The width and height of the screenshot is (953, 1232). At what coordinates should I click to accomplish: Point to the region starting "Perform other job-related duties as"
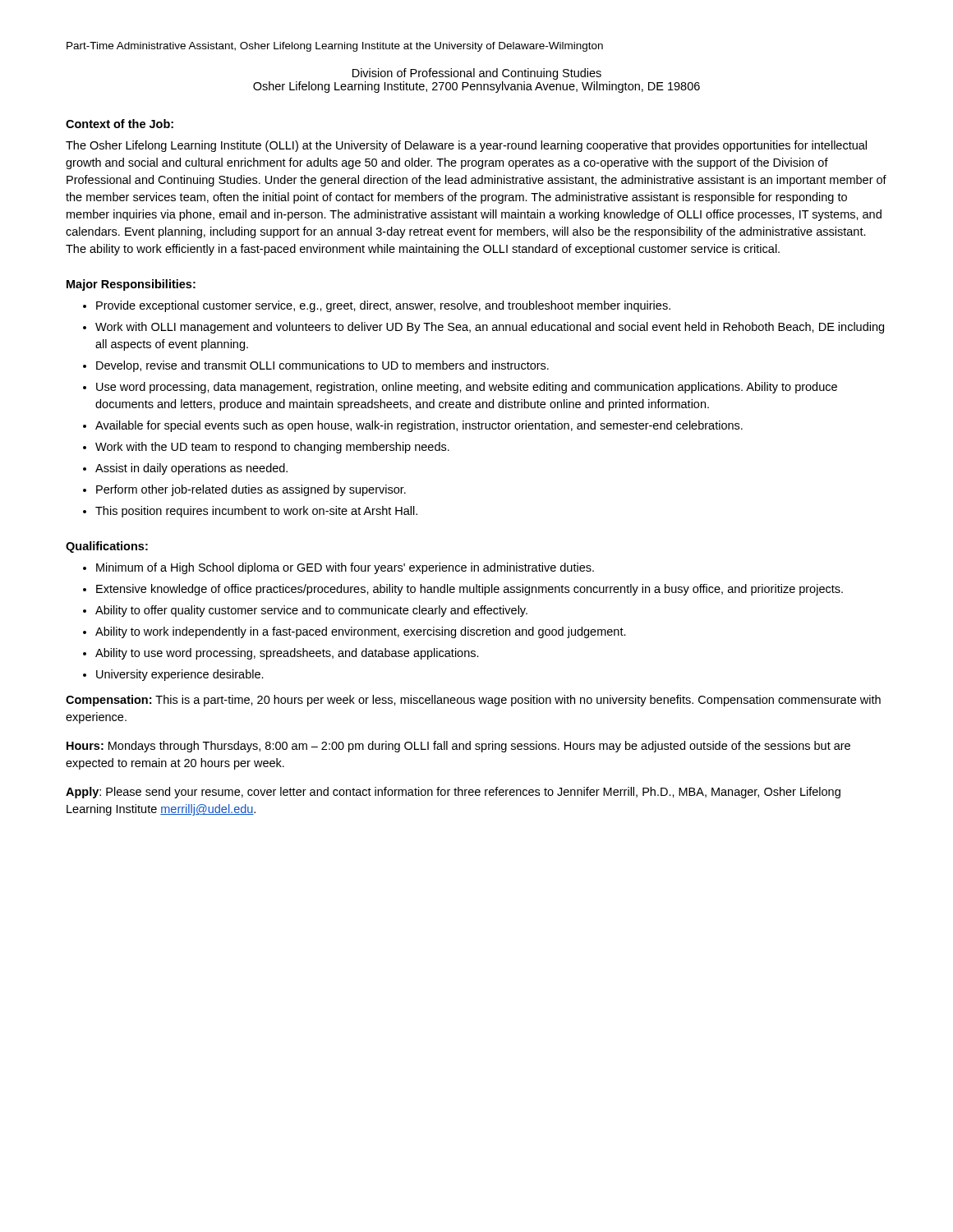(251, 490)
